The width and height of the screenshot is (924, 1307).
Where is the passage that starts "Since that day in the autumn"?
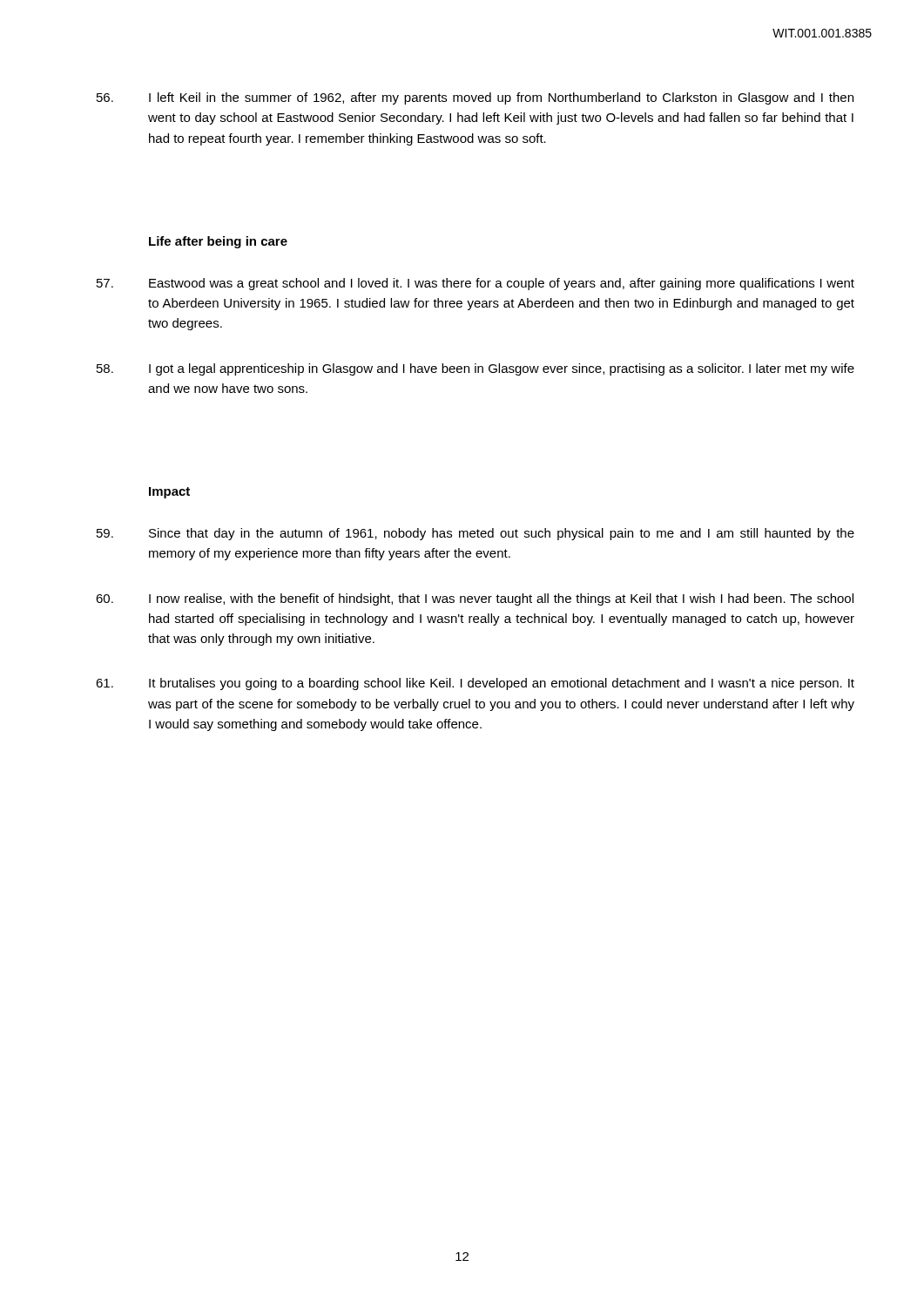pyautogui.click(x=475, y=543)
